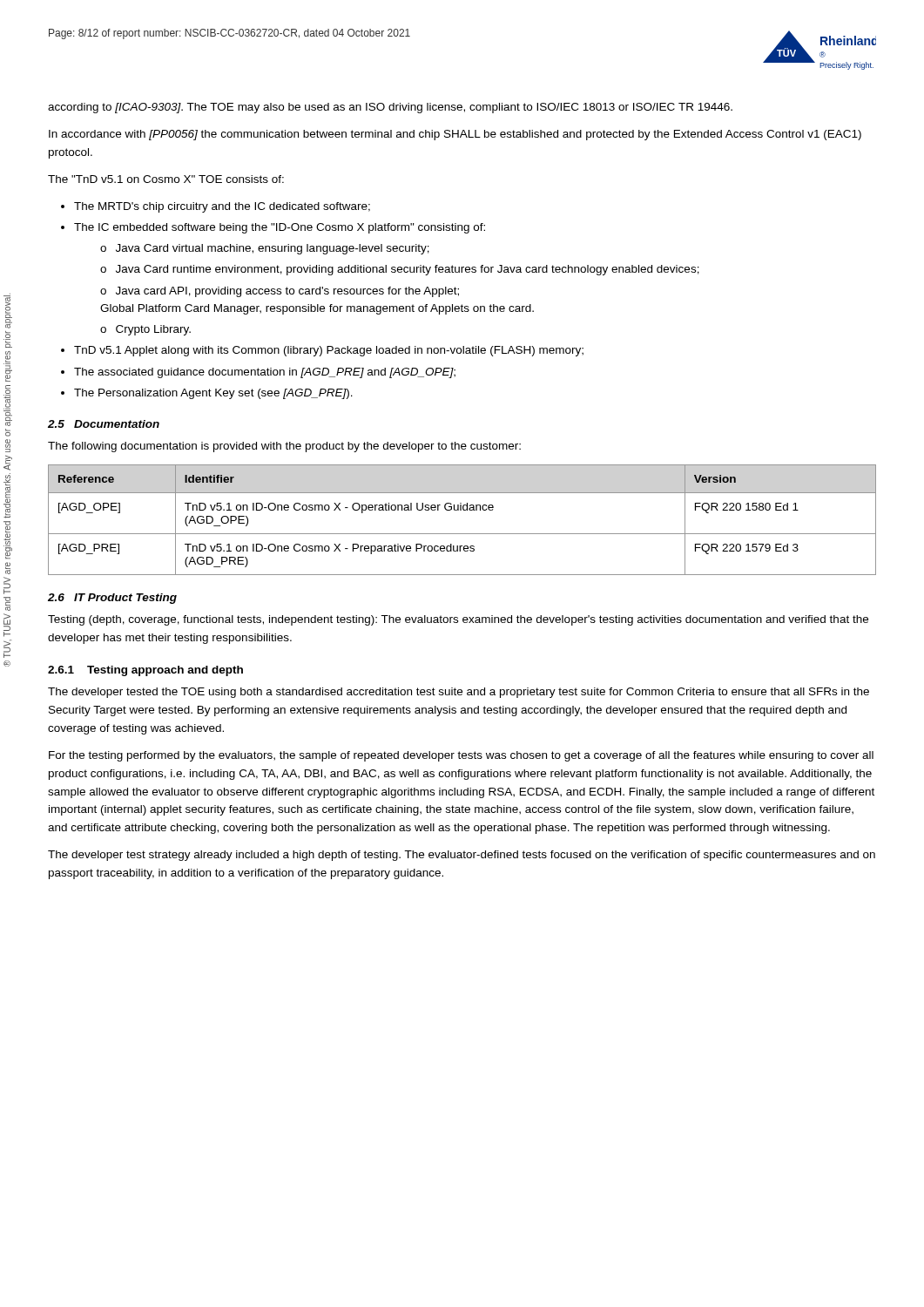Click the passage that begins "Java card API, providing"
The image size is (924, 1307).
tap(317, 299)
